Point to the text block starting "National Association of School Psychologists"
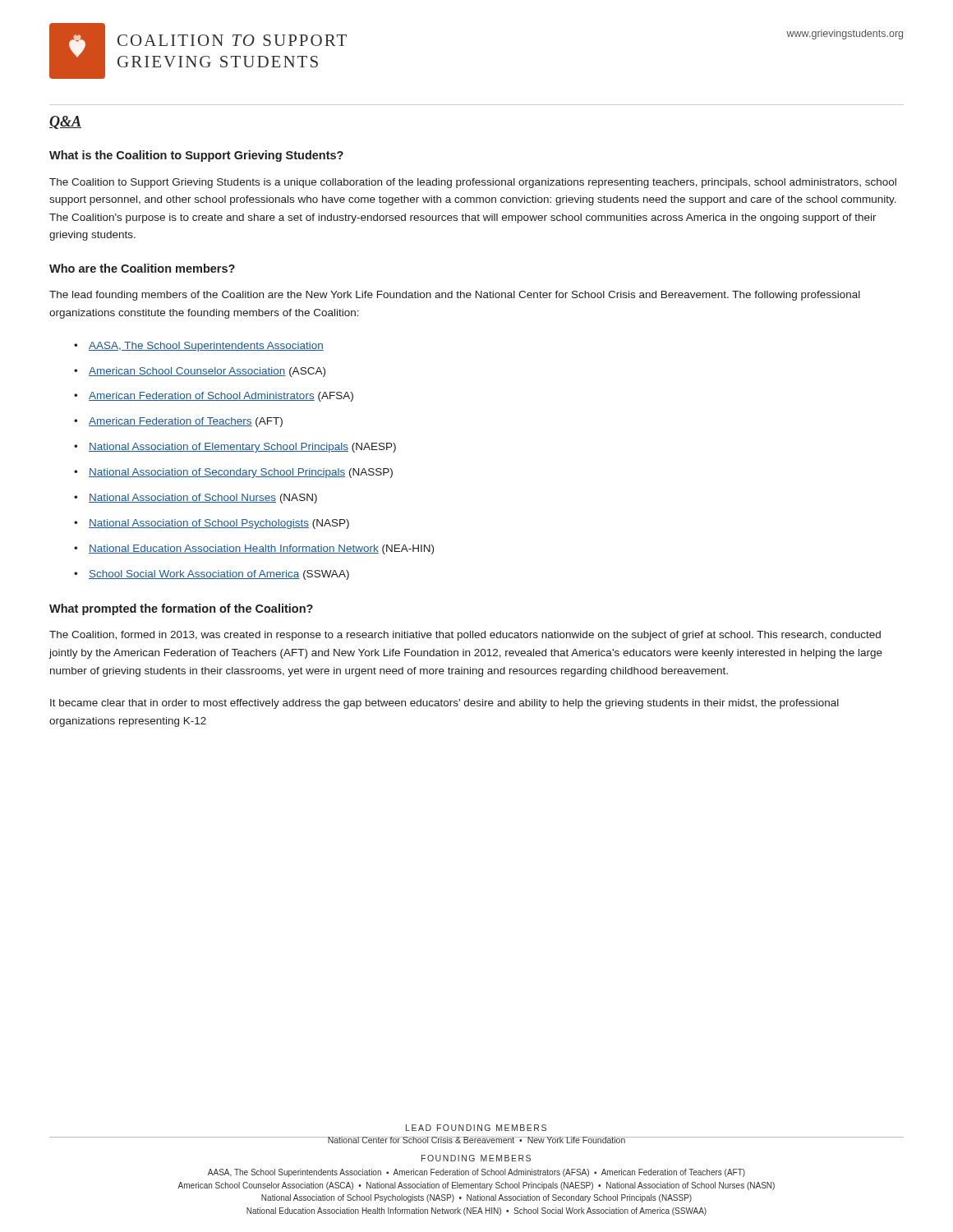953x1232 pixels. point(212,524)
